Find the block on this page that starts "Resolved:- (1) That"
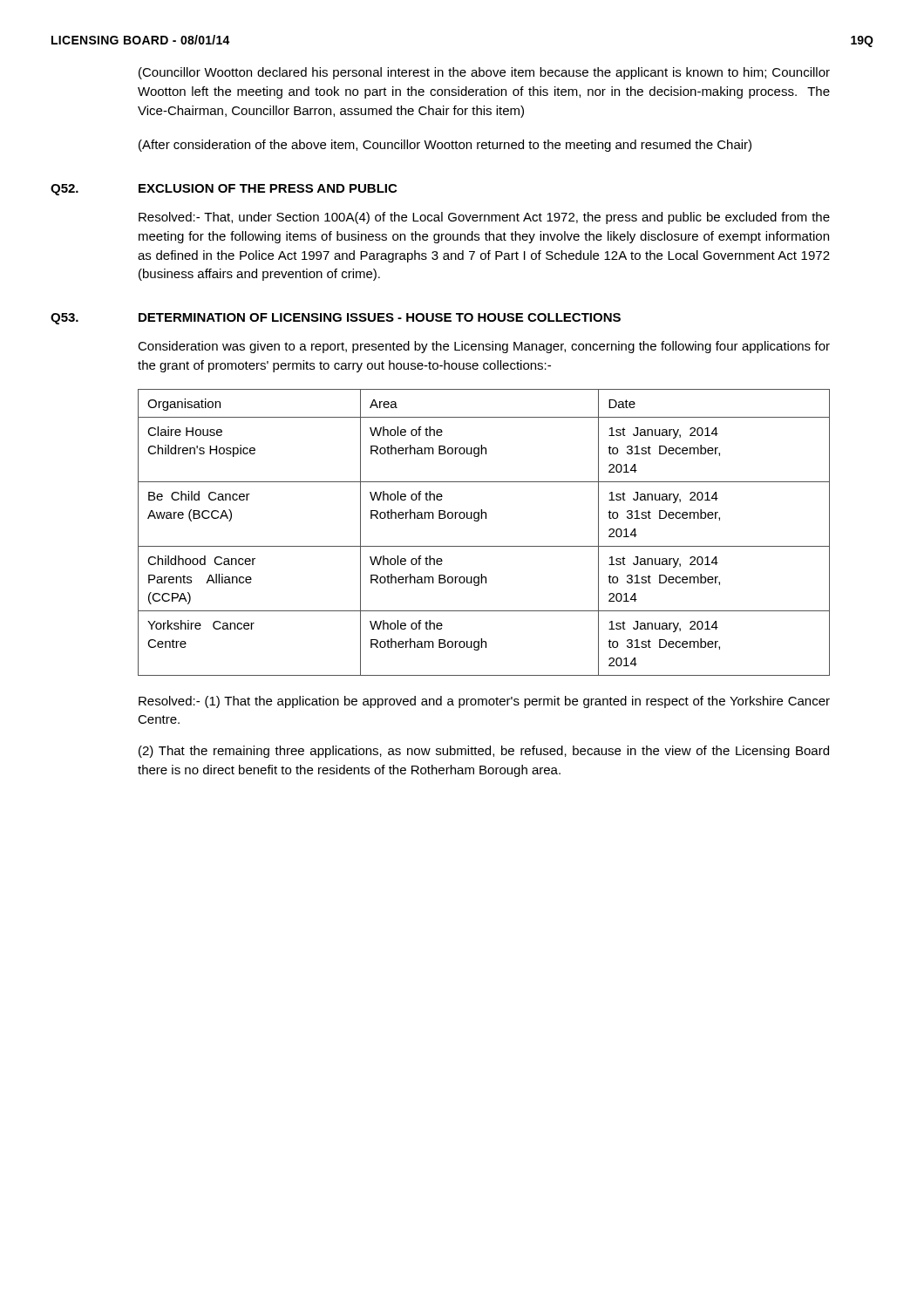The width and height of the screenshot is (924, 1308). [484, 710]
